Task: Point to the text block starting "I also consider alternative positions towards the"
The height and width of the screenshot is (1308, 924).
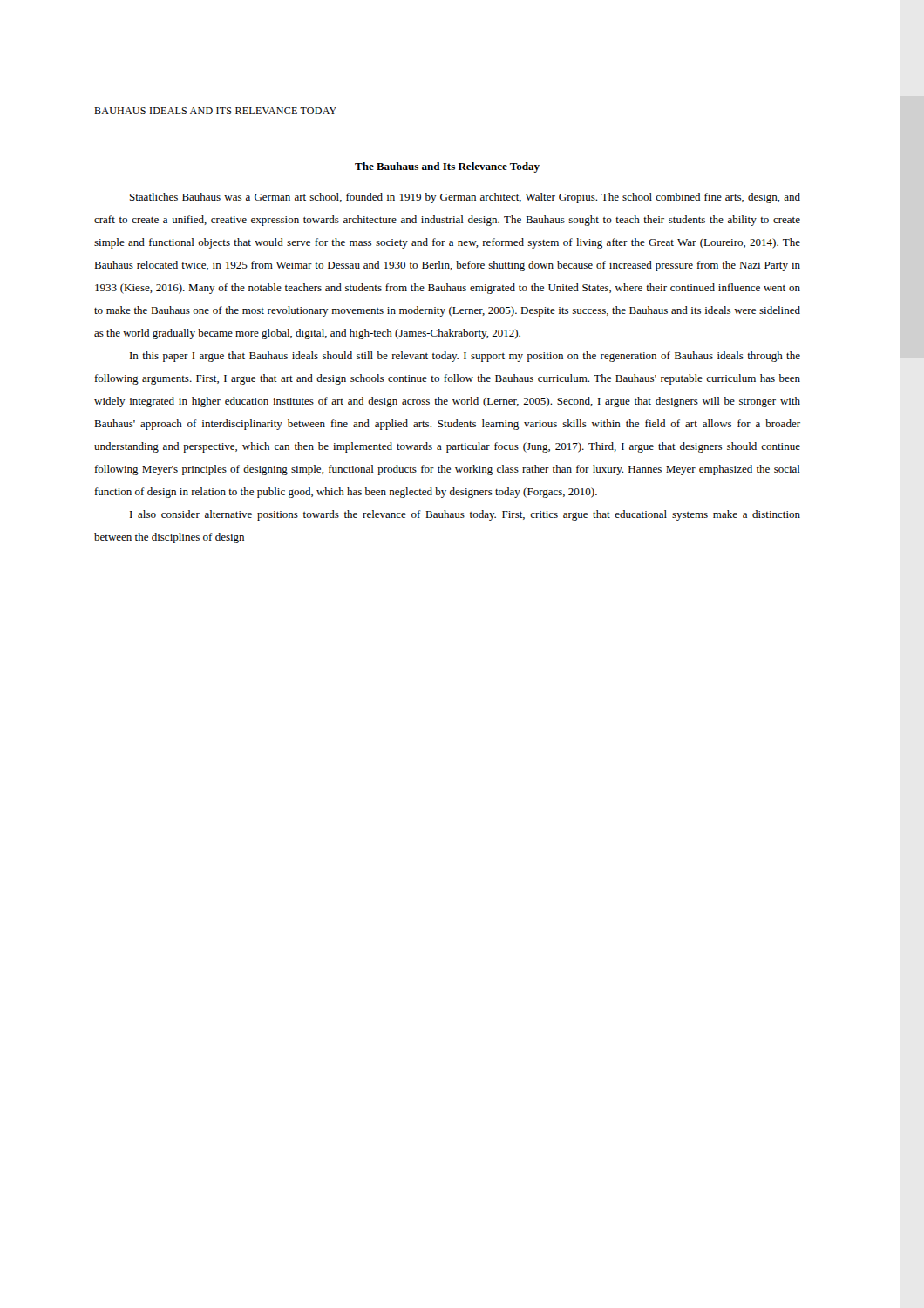Action: coord(447,526)
